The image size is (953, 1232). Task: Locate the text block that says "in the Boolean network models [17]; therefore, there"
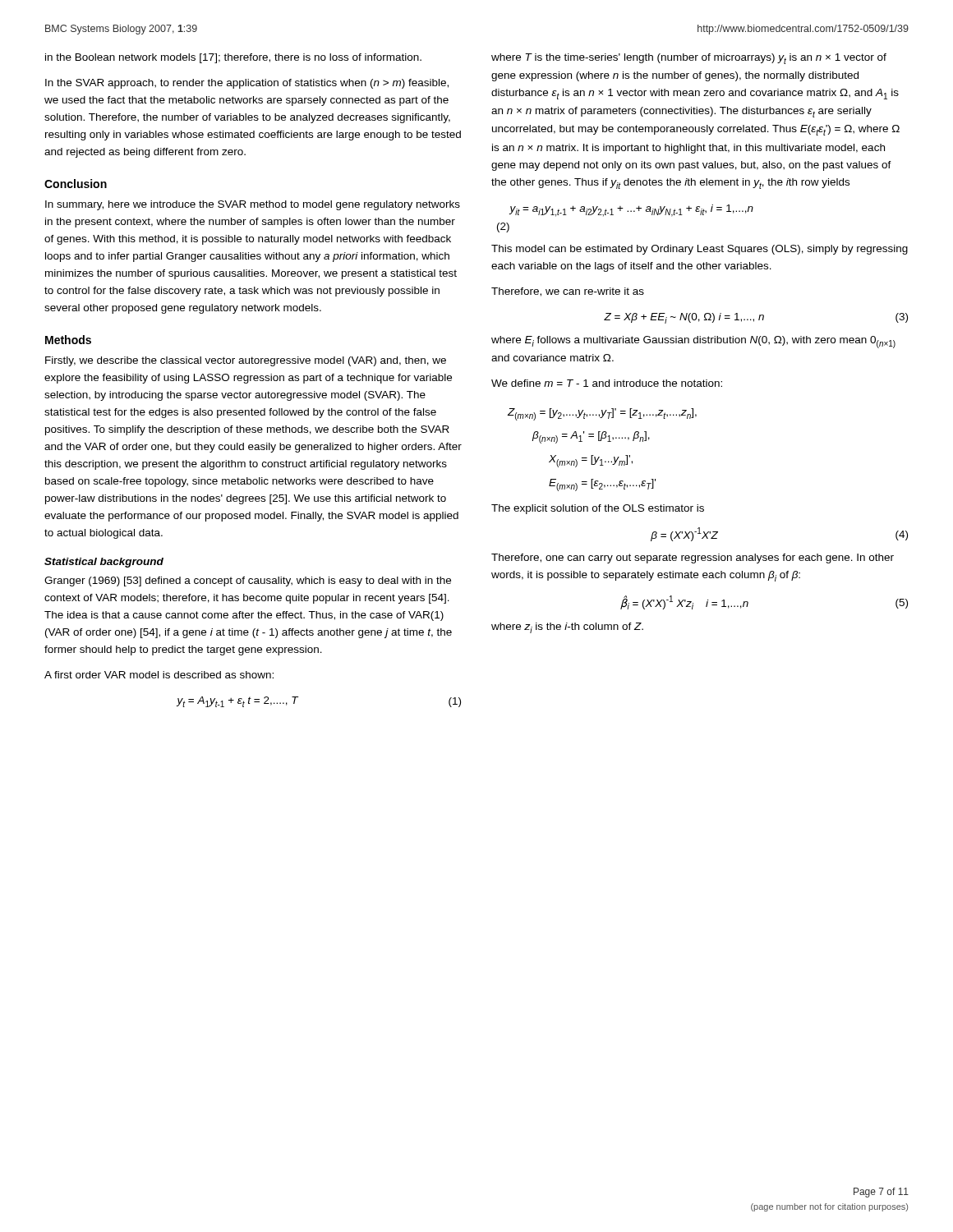[x=253, y=105]
